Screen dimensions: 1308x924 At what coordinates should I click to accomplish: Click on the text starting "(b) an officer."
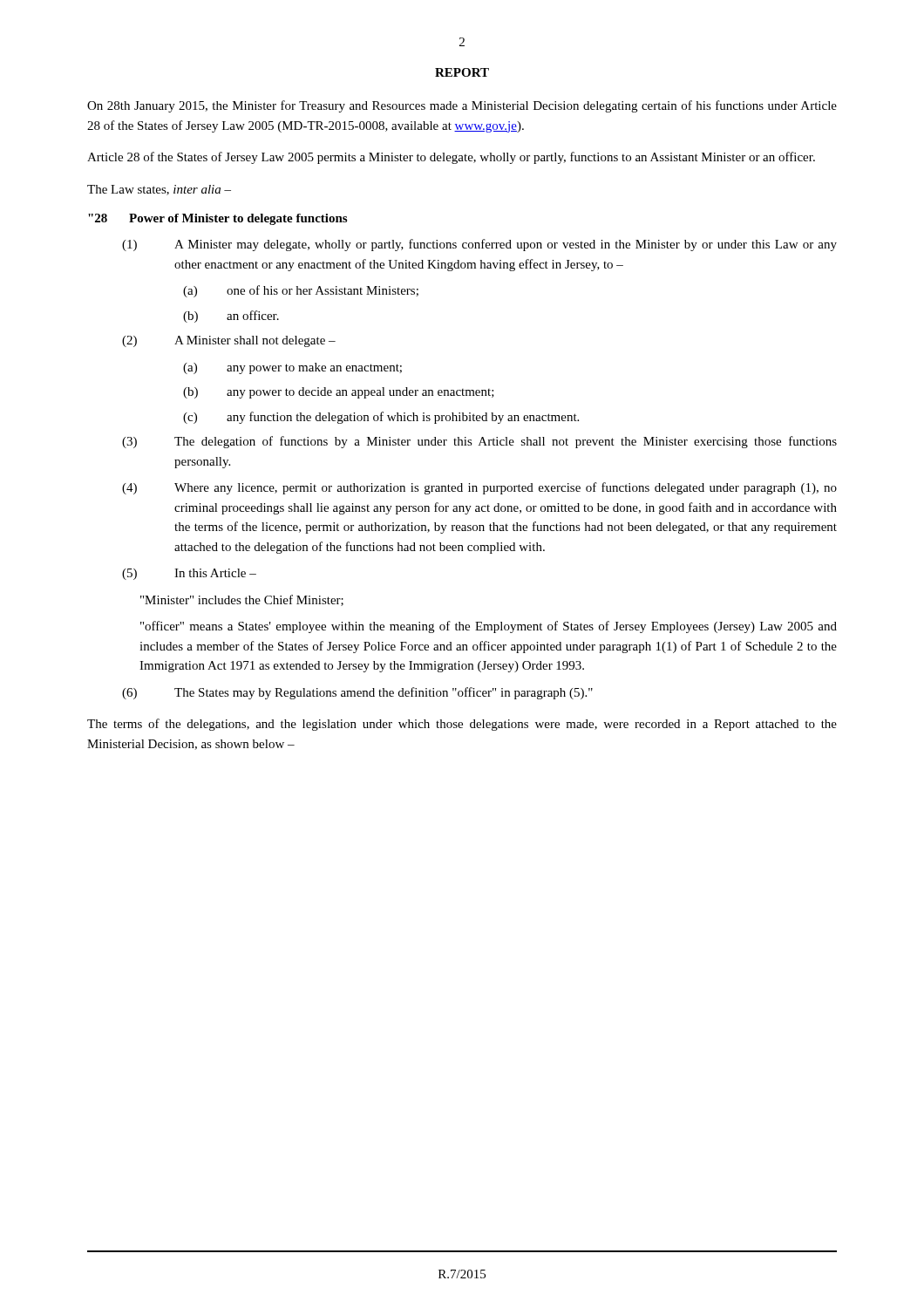[x=231, y=317]
